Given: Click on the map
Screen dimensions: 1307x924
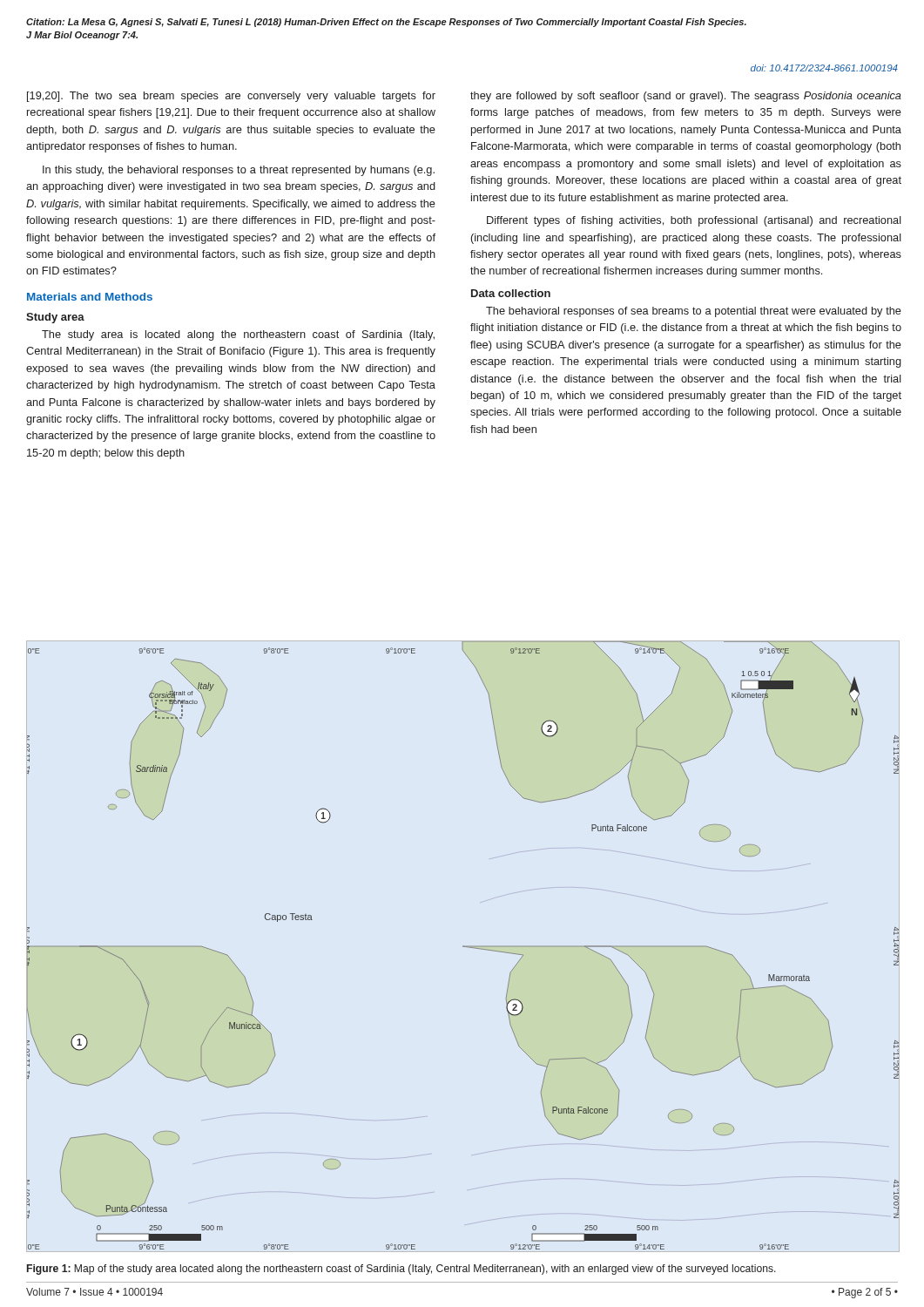Looking at the screenshot, I should coord(462,946).
